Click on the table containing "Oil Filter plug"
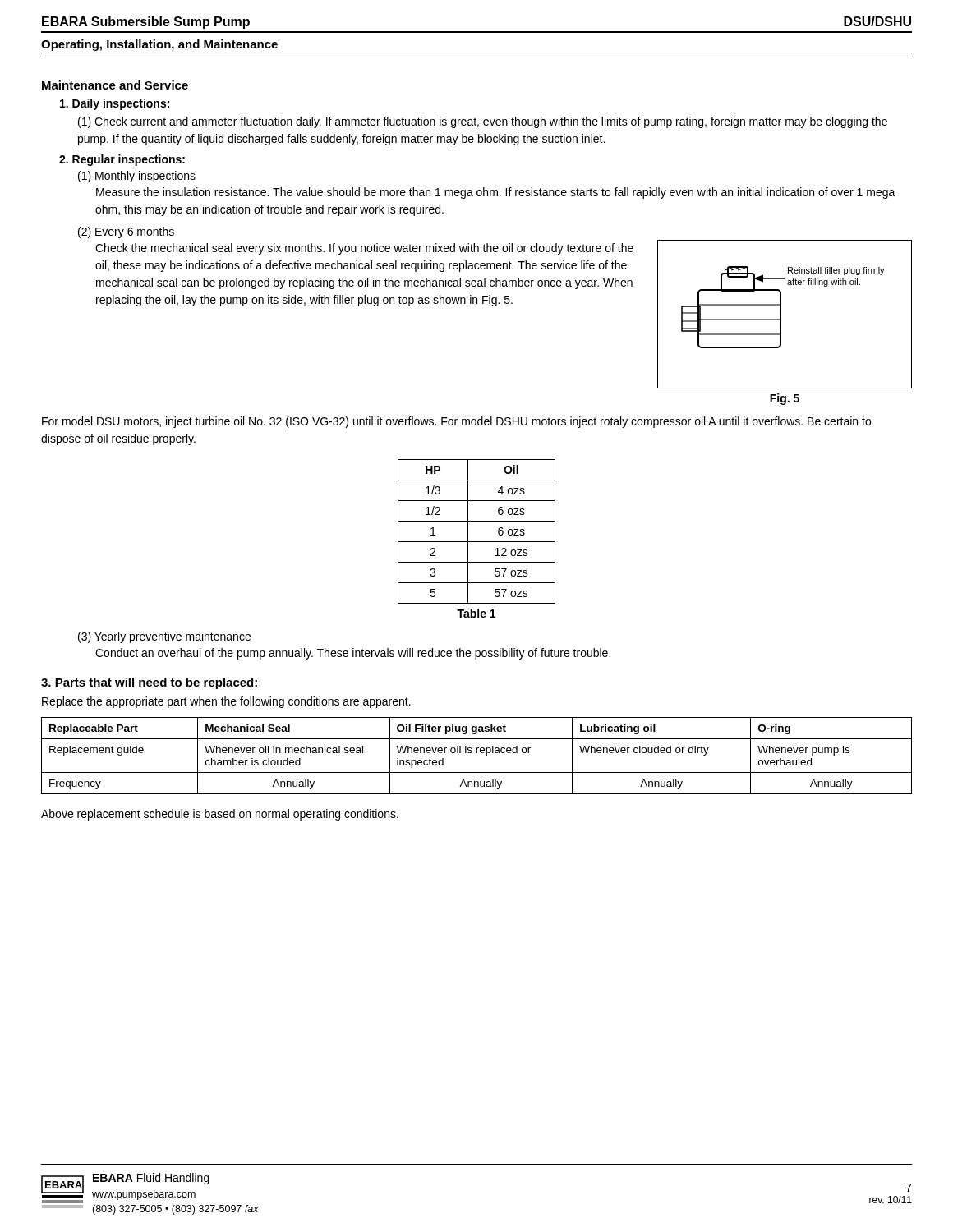 [476, 756]
